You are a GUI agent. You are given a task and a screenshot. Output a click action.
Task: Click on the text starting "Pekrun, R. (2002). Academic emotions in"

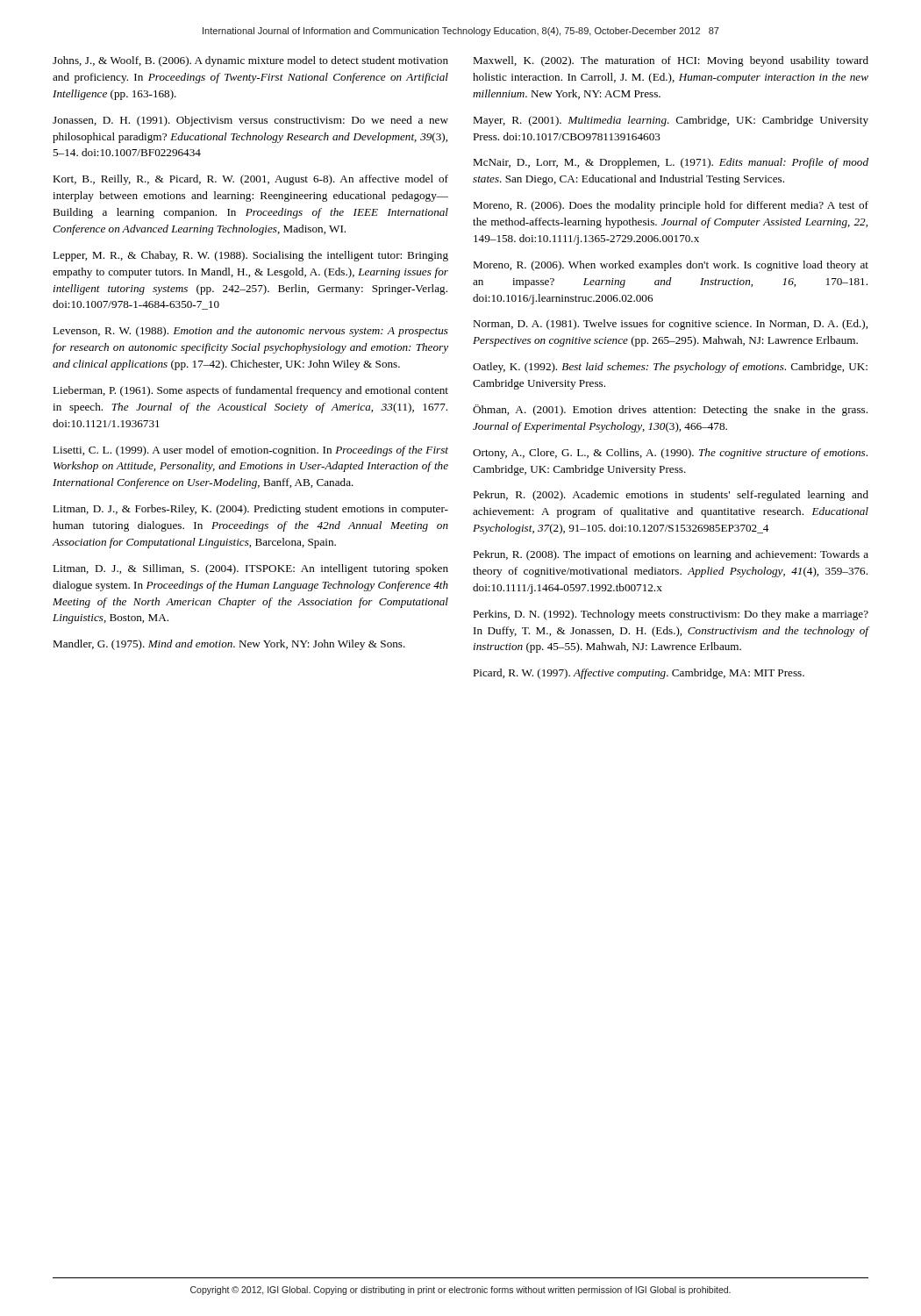(x=671, y=511)
